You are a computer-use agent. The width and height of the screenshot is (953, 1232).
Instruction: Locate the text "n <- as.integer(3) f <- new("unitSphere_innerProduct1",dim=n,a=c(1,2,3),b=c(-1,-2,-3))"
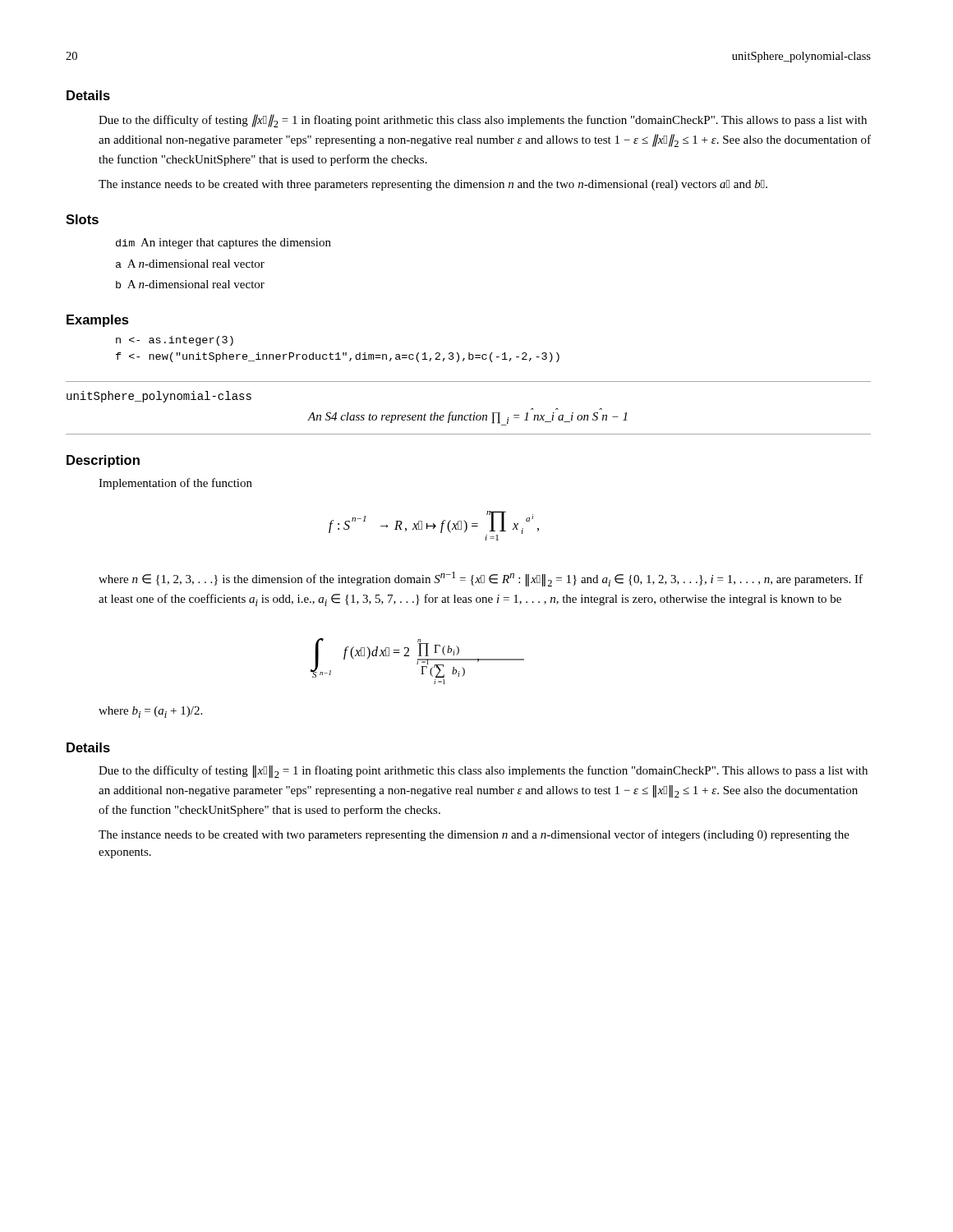pyautogui.click(x=493, y=349)
